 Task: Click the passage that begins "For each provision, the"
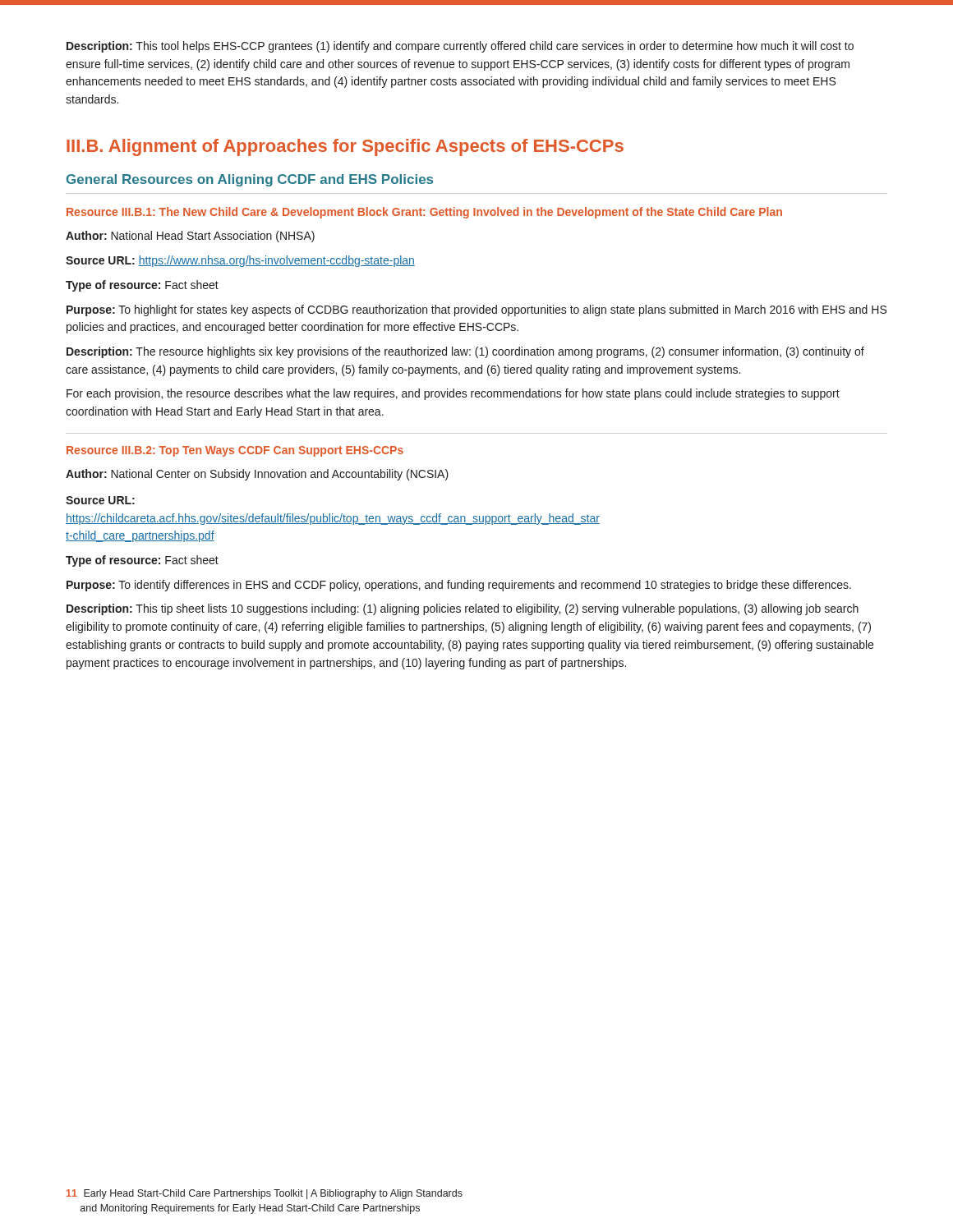point(453,403)
